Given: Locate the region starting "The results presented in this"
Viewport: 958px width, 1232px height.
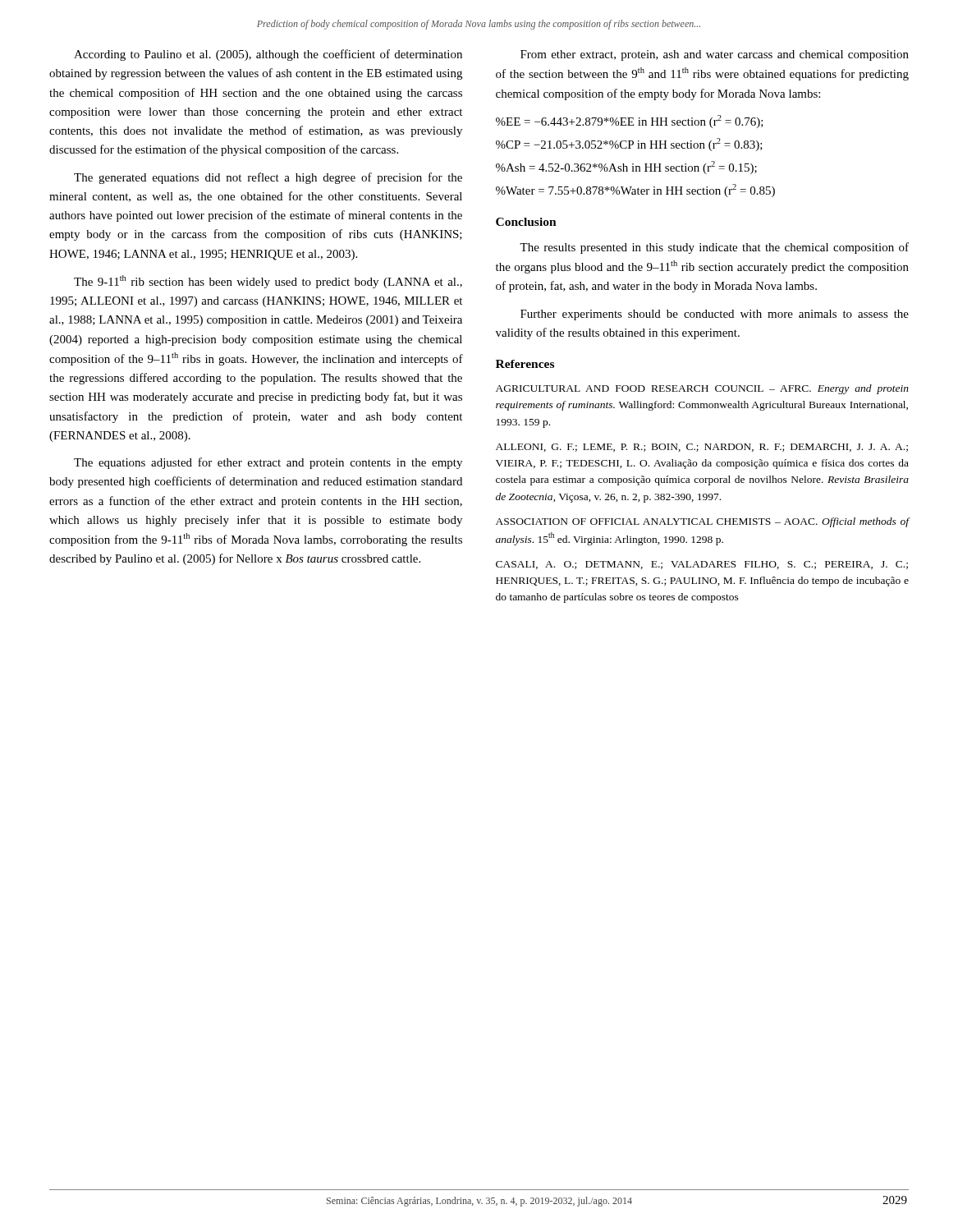Looking at the screenshot, I should (x=702, y=267).
